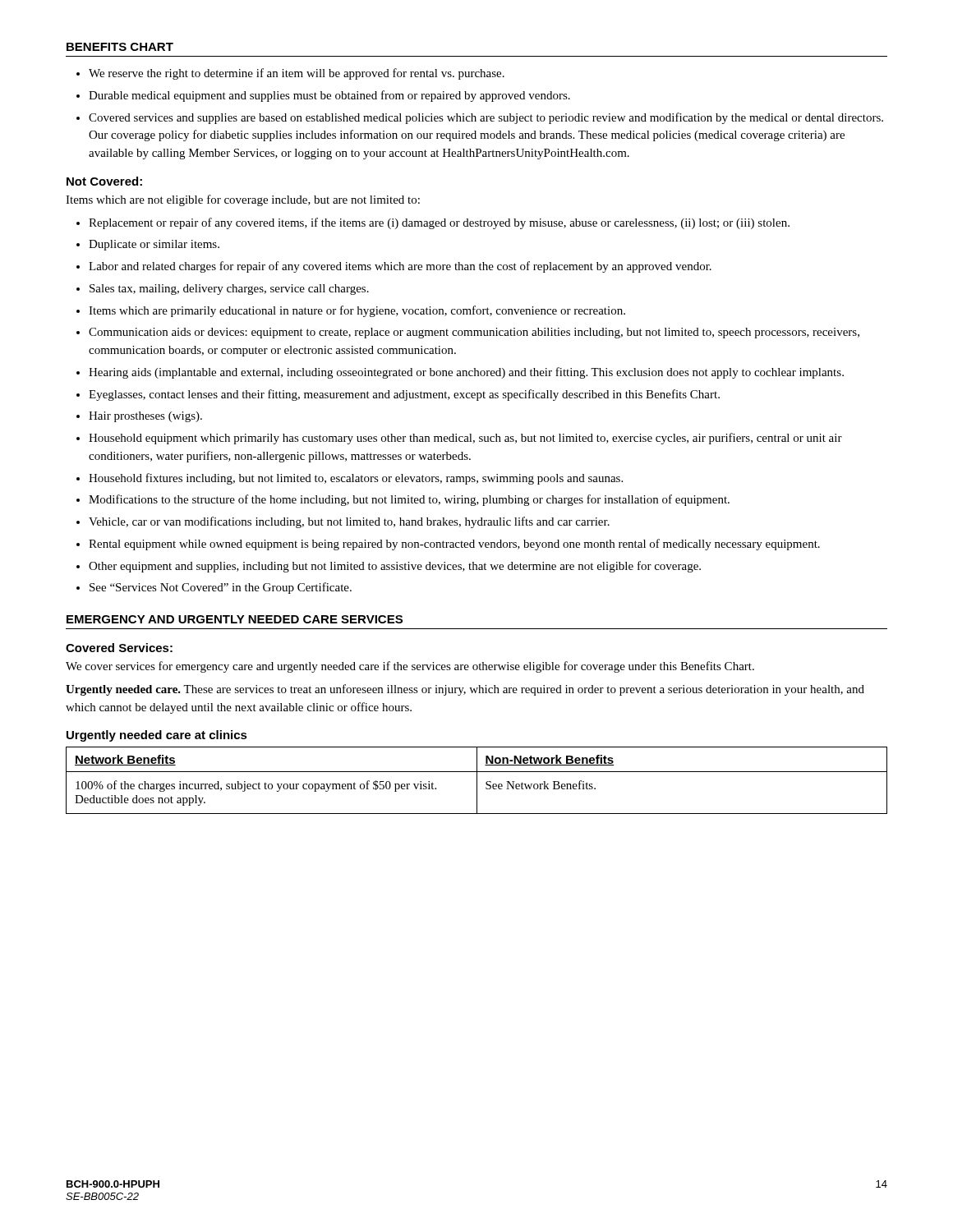Point to the text starting "Modifications to the structure"
Image resolution: width=953 pixels, height=1232 pixels.
pos(409,500)
